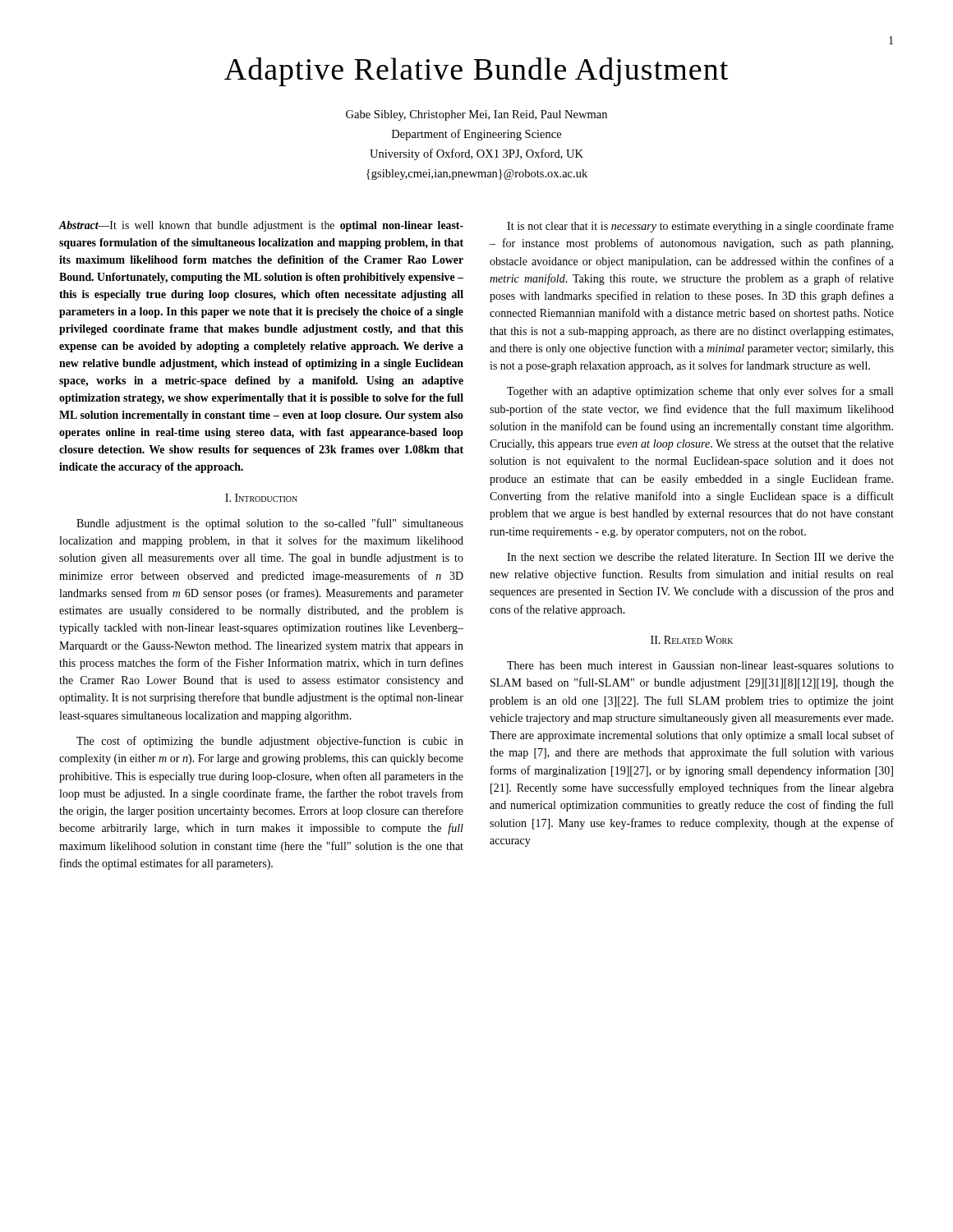953x1232 pixels.
Task: Find the text block with the text "Bundle adjustment is the optimal solution to"
Action: 261,694
